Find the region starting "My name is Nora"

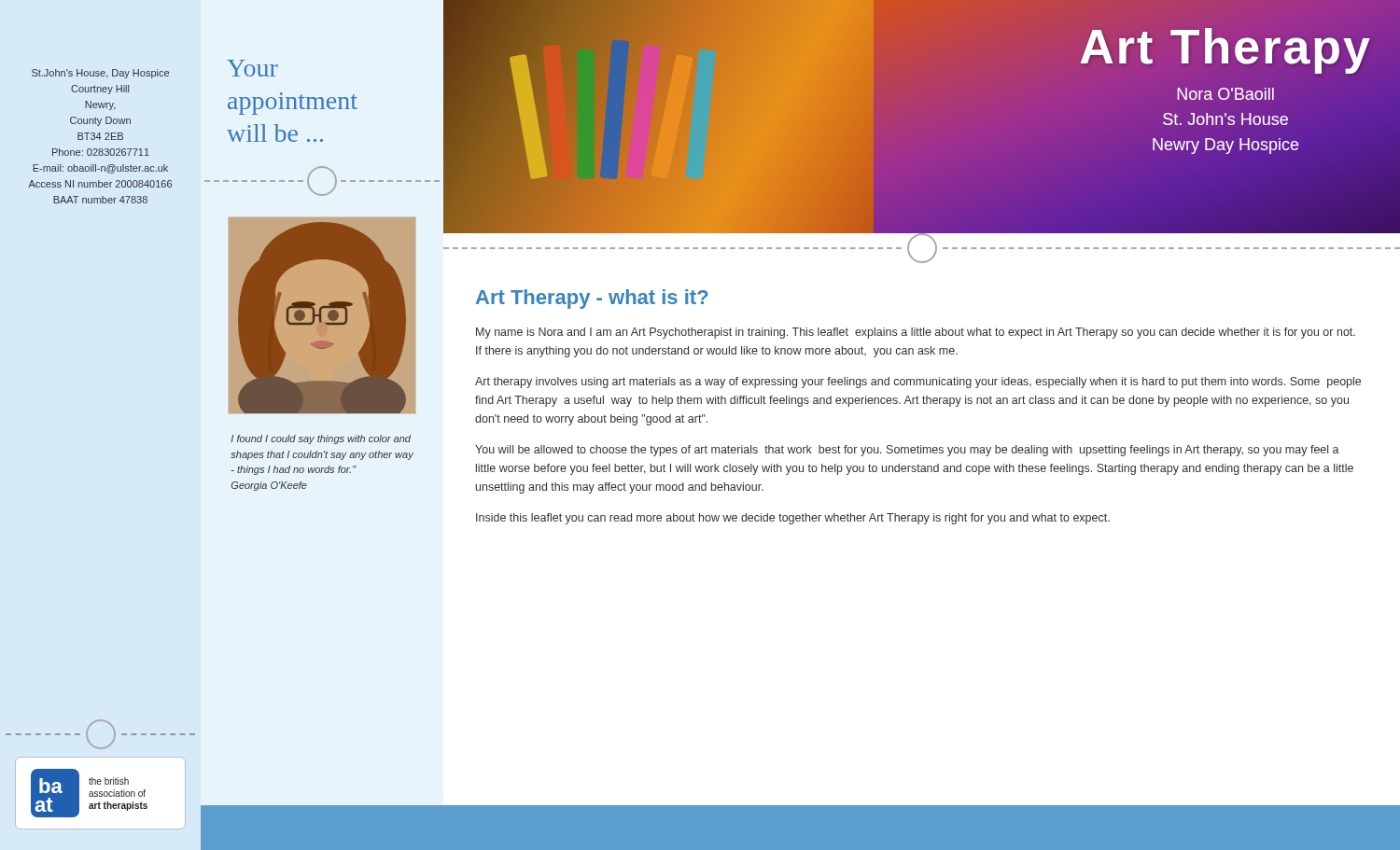(x=915, y=341)
